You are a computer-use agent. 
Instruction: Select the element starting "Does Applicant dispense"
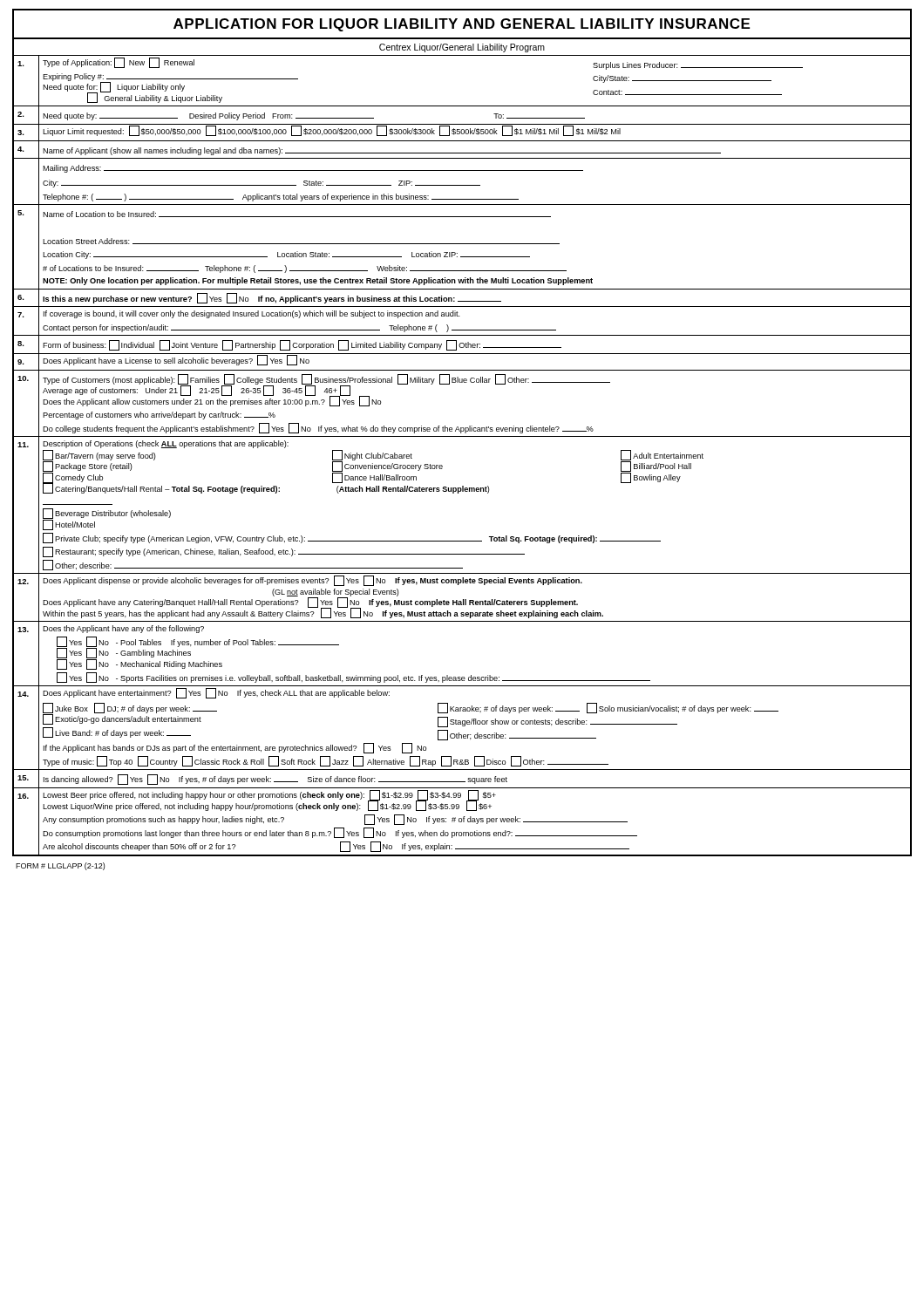coord(462,598)
